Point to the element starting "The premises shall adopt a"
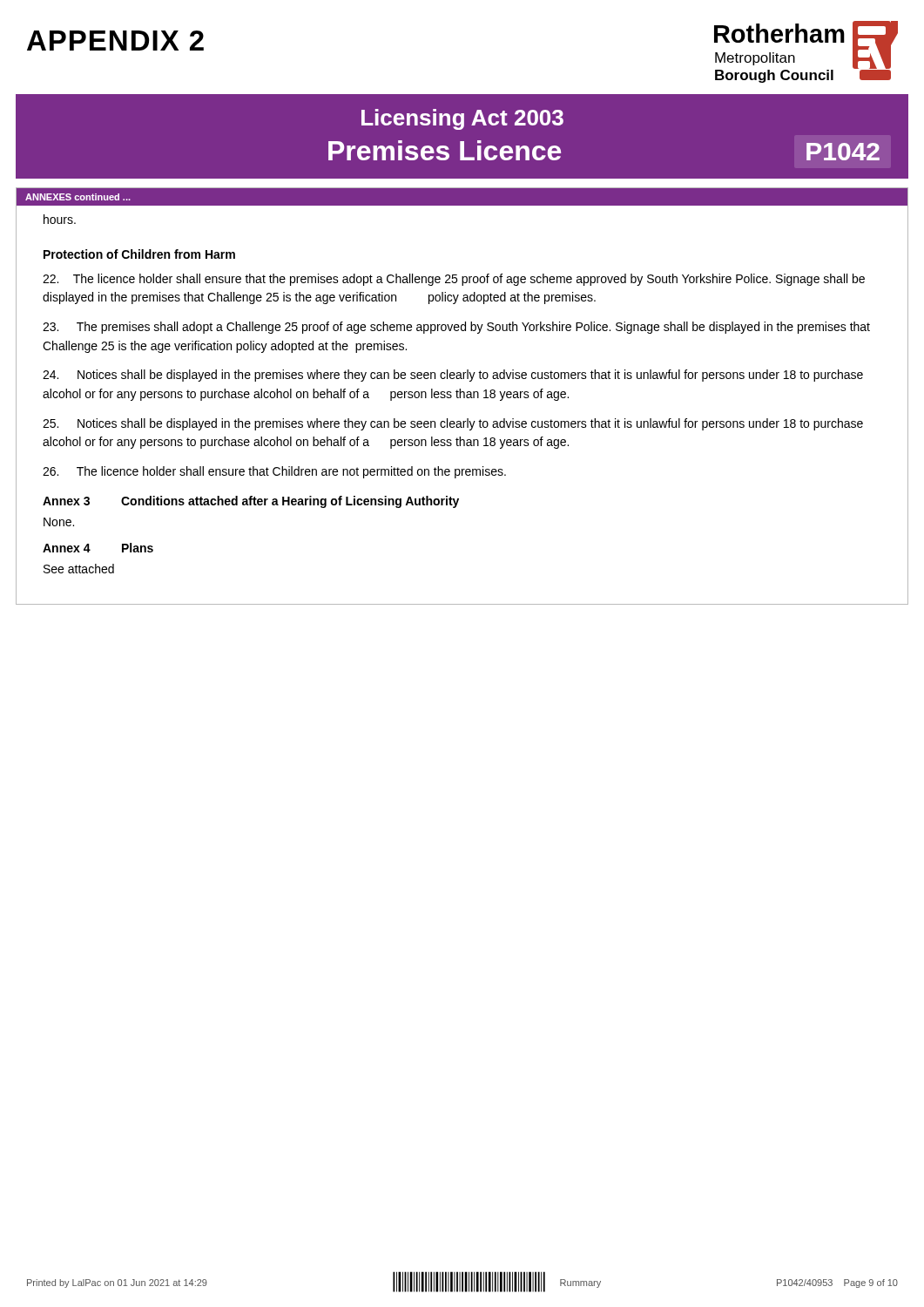The image size is (924, 1307). [456, 336]
